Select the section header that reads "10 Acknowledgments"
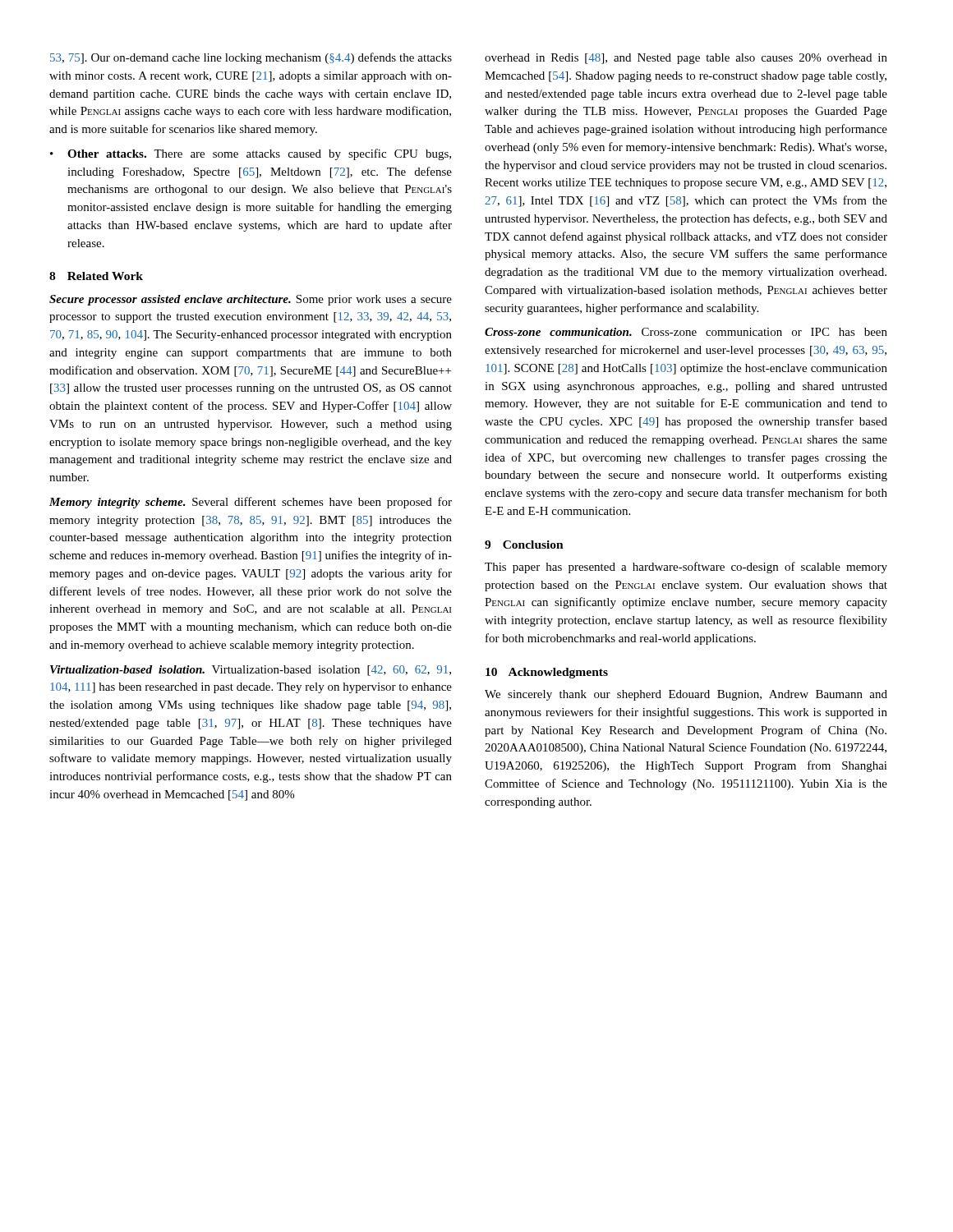This screenshot has height=1232, width=953. [546, 671]
